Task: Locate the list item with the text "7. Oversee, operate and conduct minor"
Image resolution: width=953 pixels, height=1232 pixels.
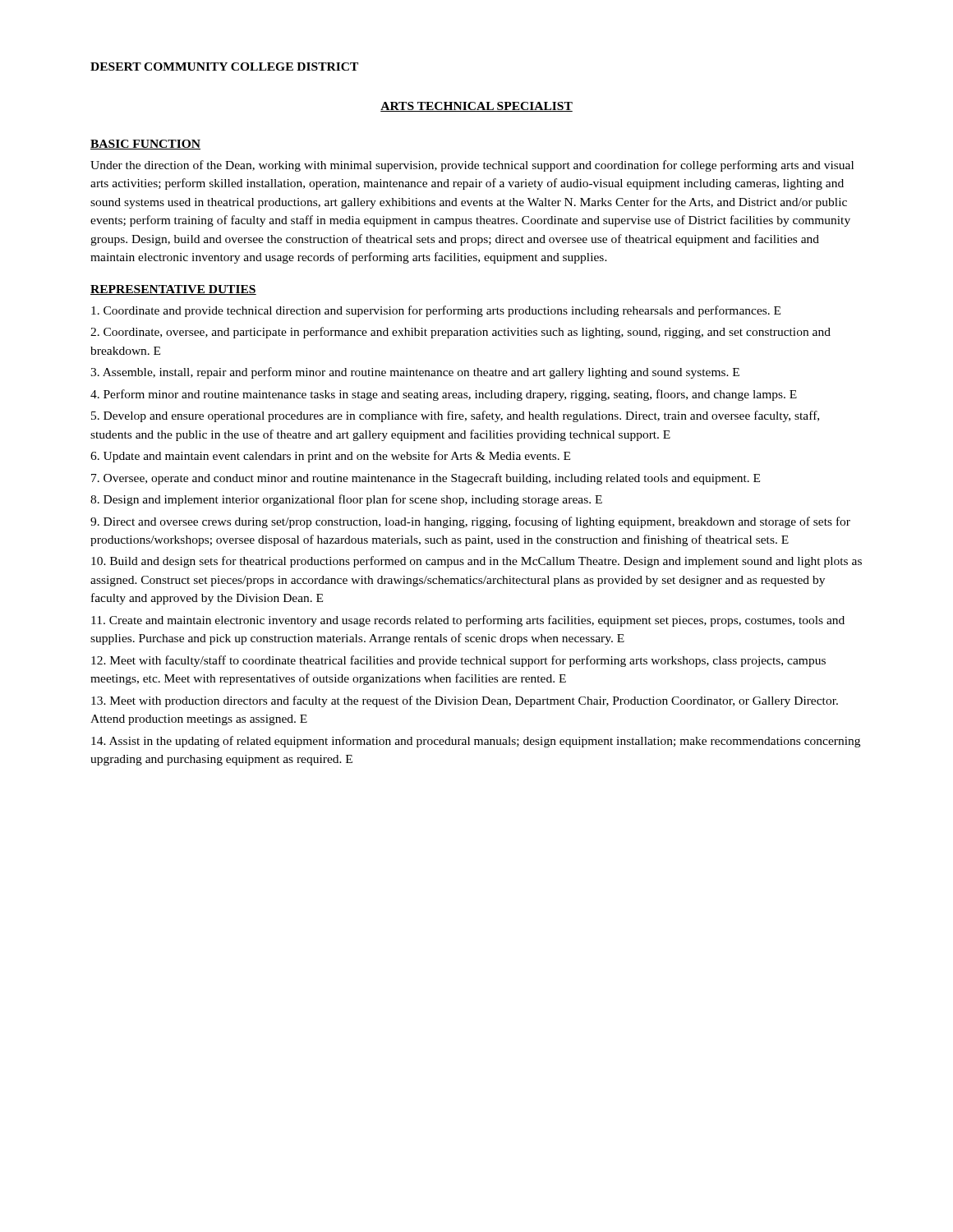Action: click(426, 477)
